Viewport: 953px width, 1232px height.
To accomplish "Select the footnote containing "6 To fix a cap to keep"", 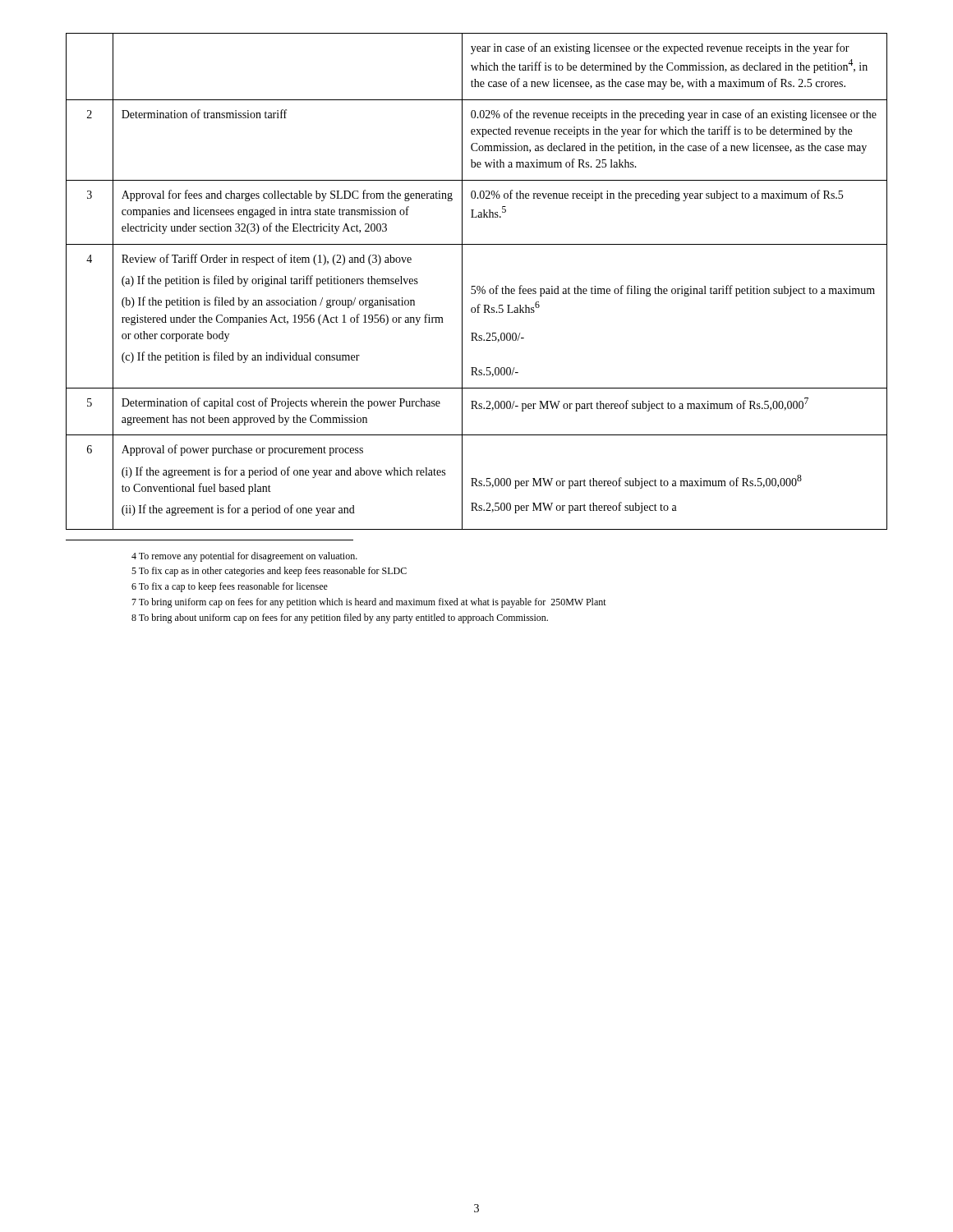I will pos(230,587).
